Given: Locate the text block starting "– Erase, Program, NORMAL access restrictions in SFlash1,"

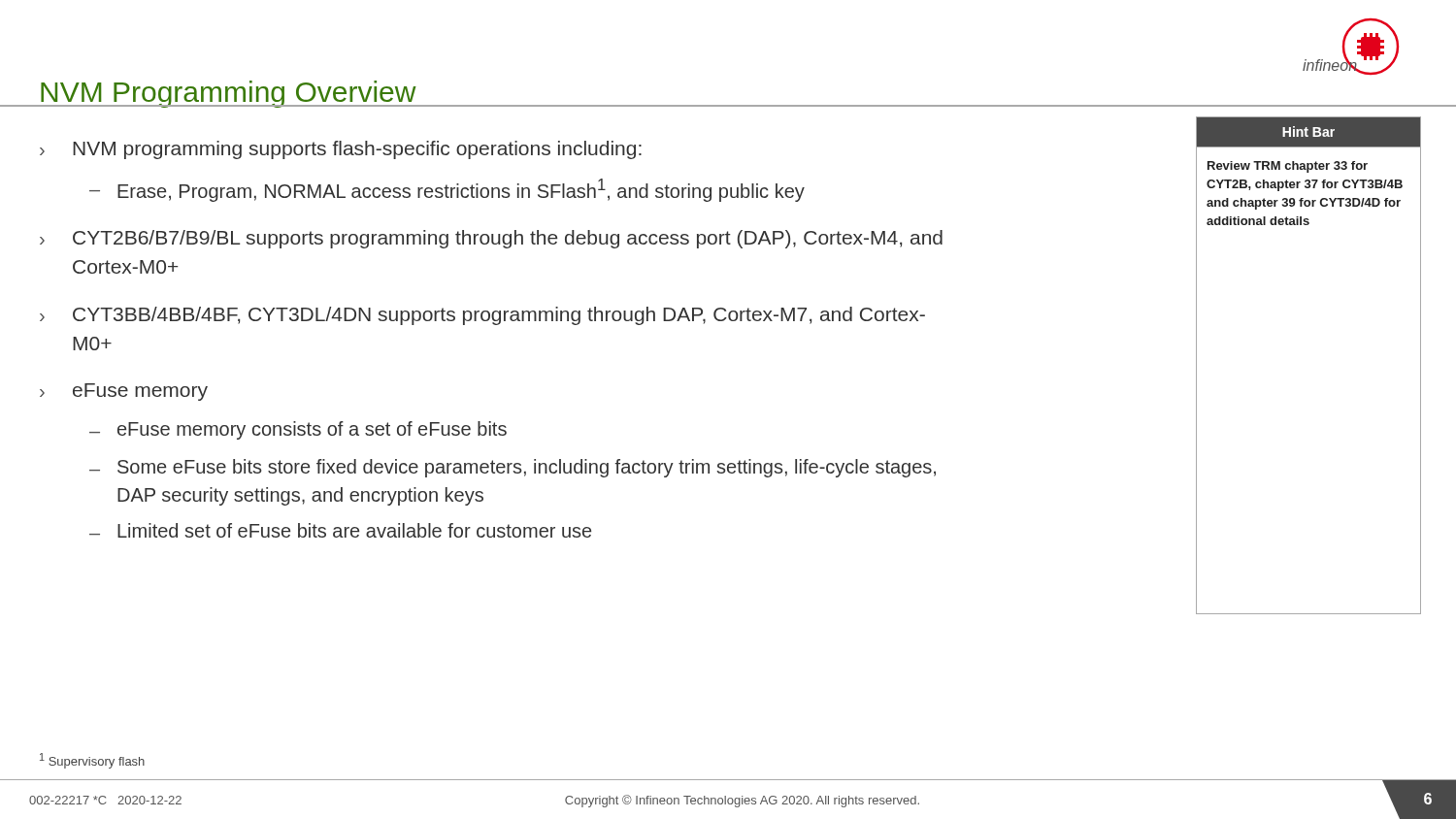Looking at the screenshot, I should (x=525, y=190).
